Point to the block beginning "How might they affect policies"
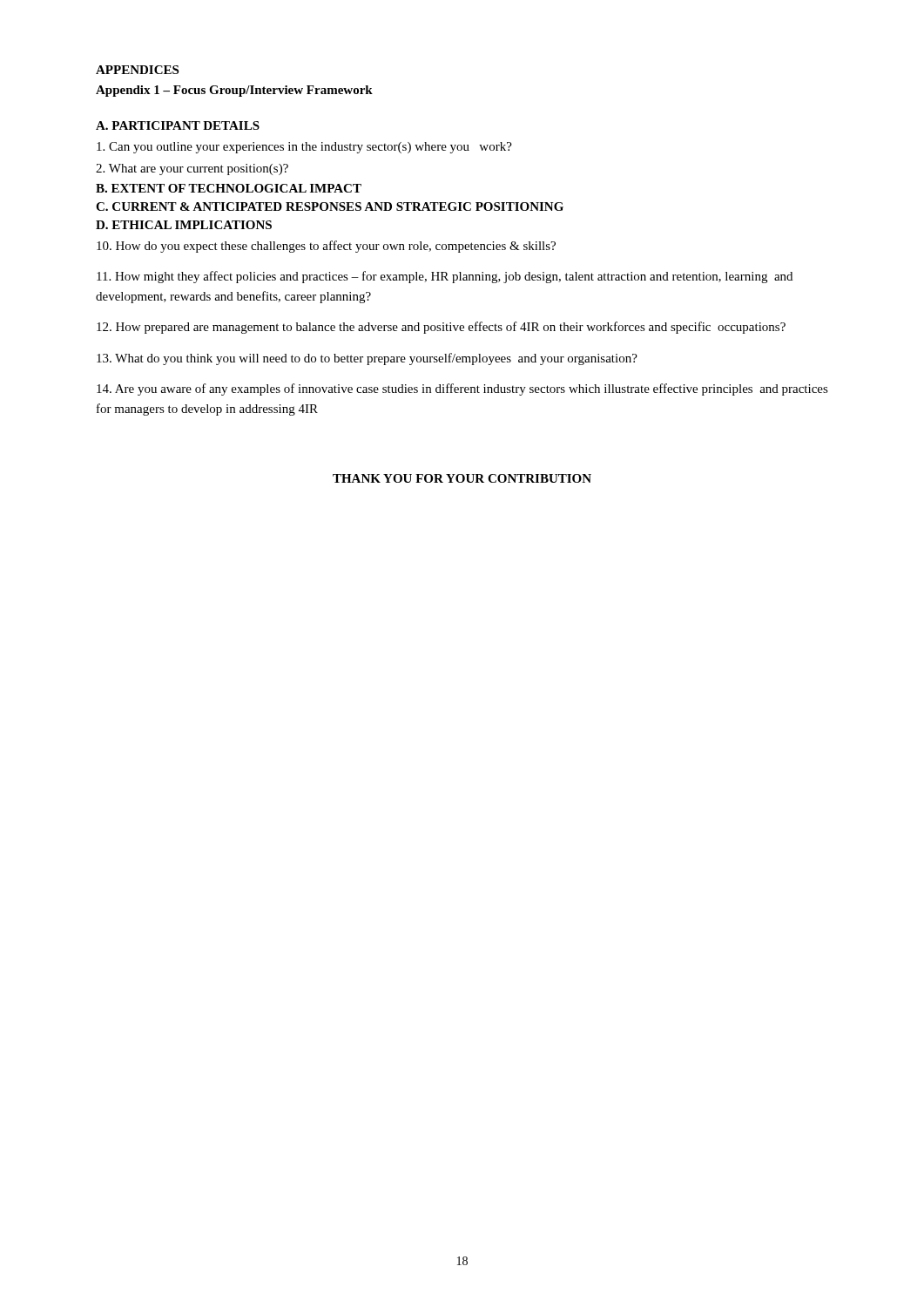 tap(444, 286)
